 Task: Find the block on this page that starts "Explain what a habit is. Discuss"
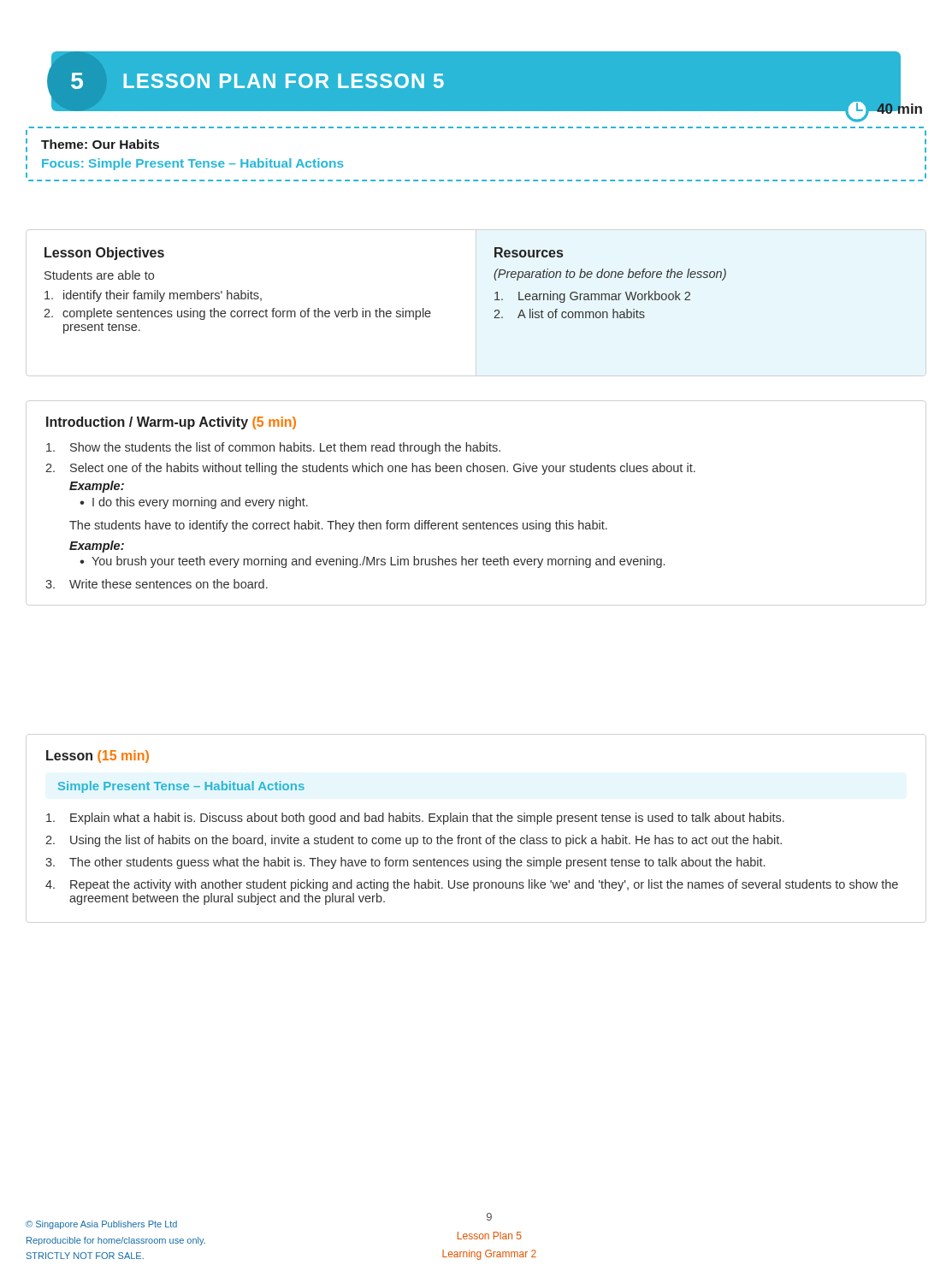pos(415,818)
